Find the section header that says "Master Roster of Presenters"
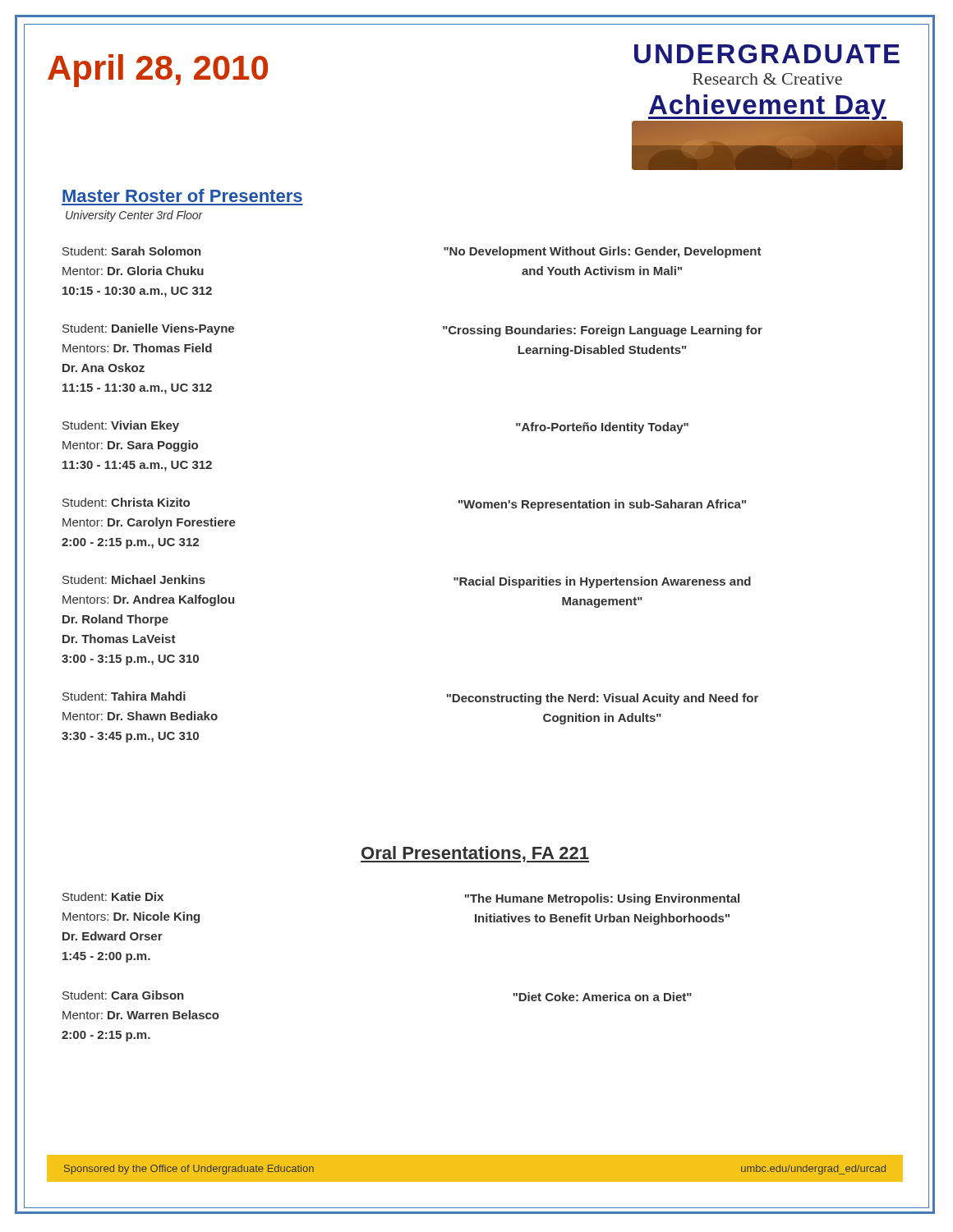953x1232 pixels. click(182, 196)
